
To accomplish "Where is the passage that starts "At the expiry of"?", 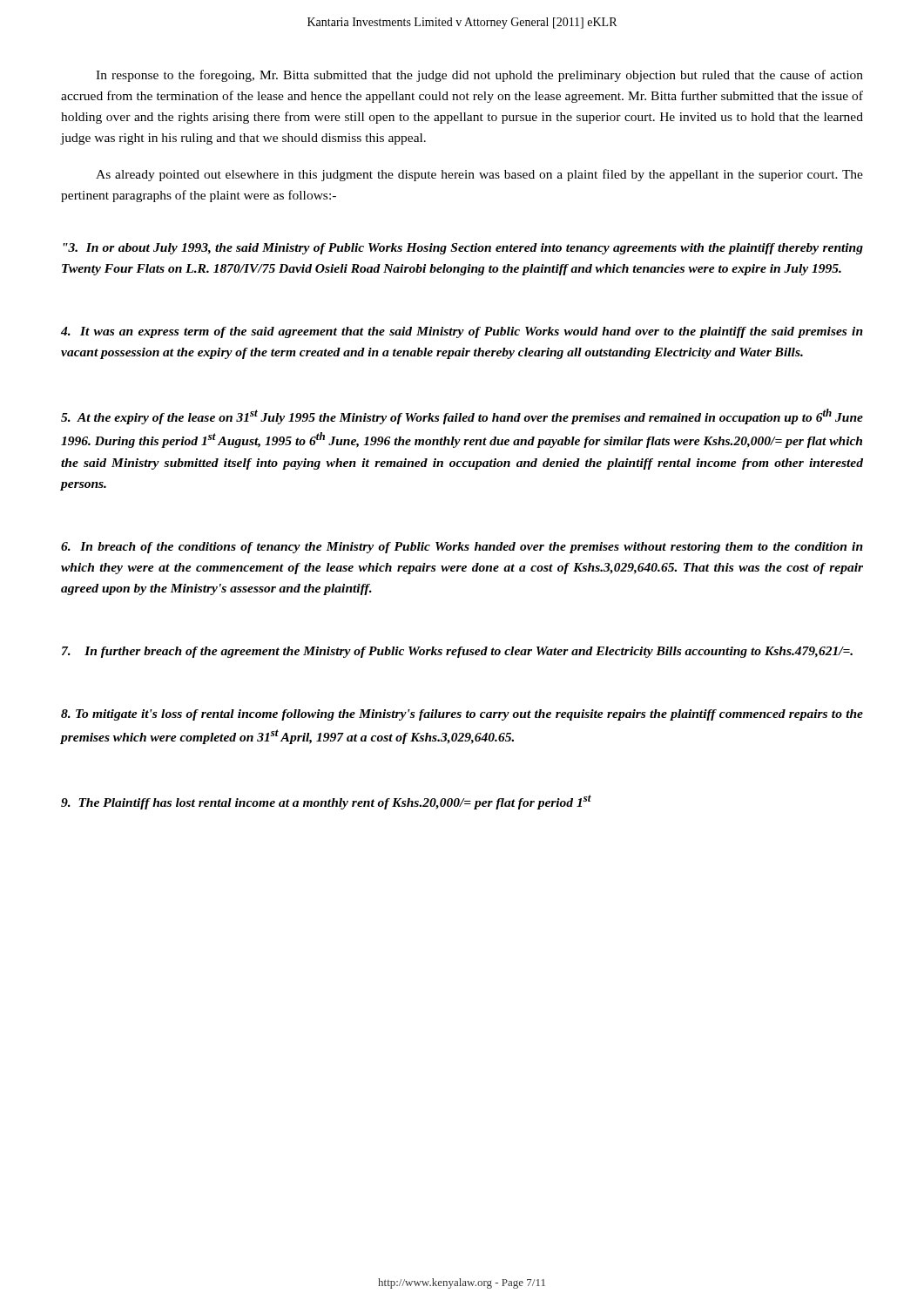I will click(x=462, y=448).
